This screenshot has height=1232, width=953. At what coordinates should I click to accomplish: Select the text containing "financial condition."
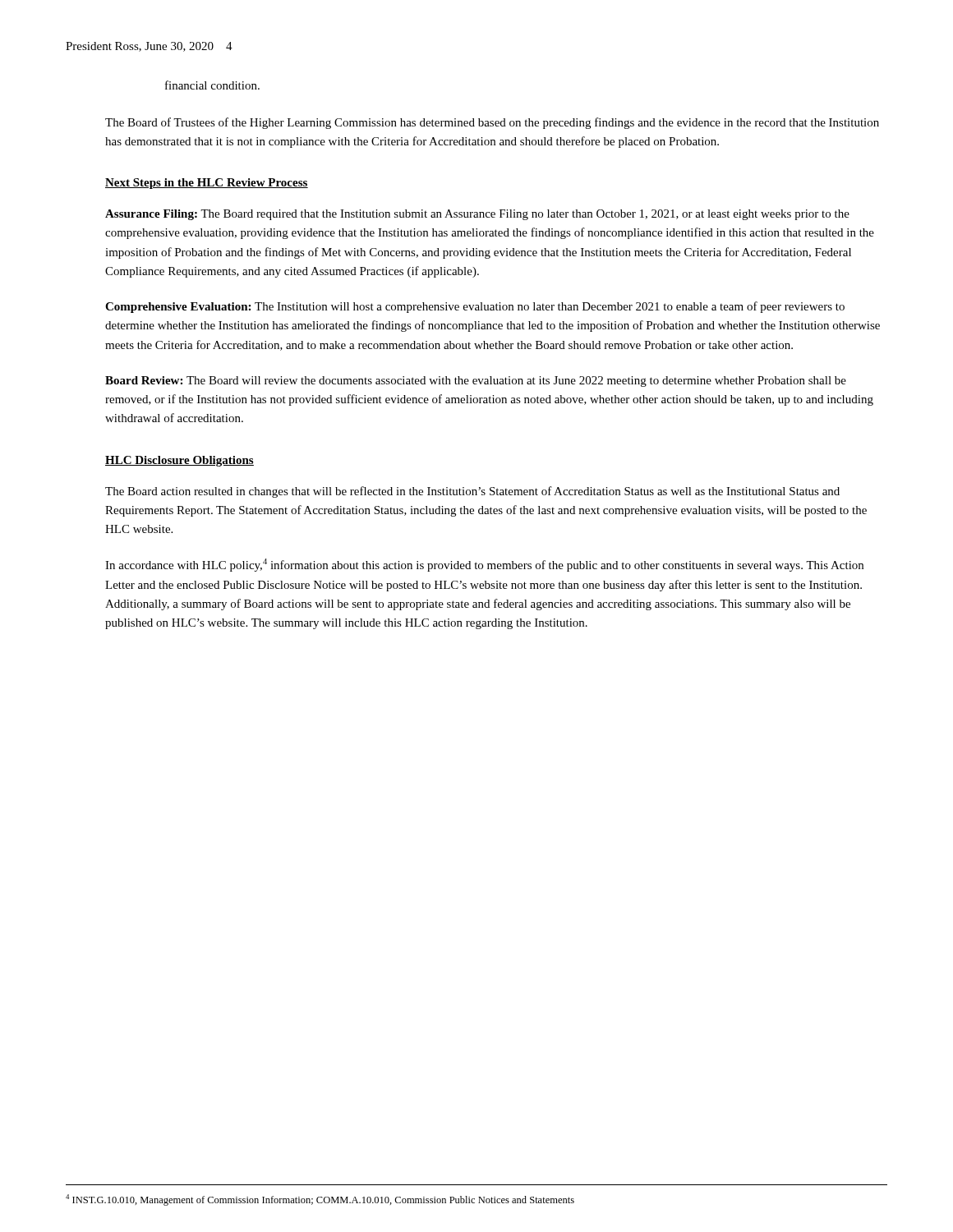click(212, 85)
